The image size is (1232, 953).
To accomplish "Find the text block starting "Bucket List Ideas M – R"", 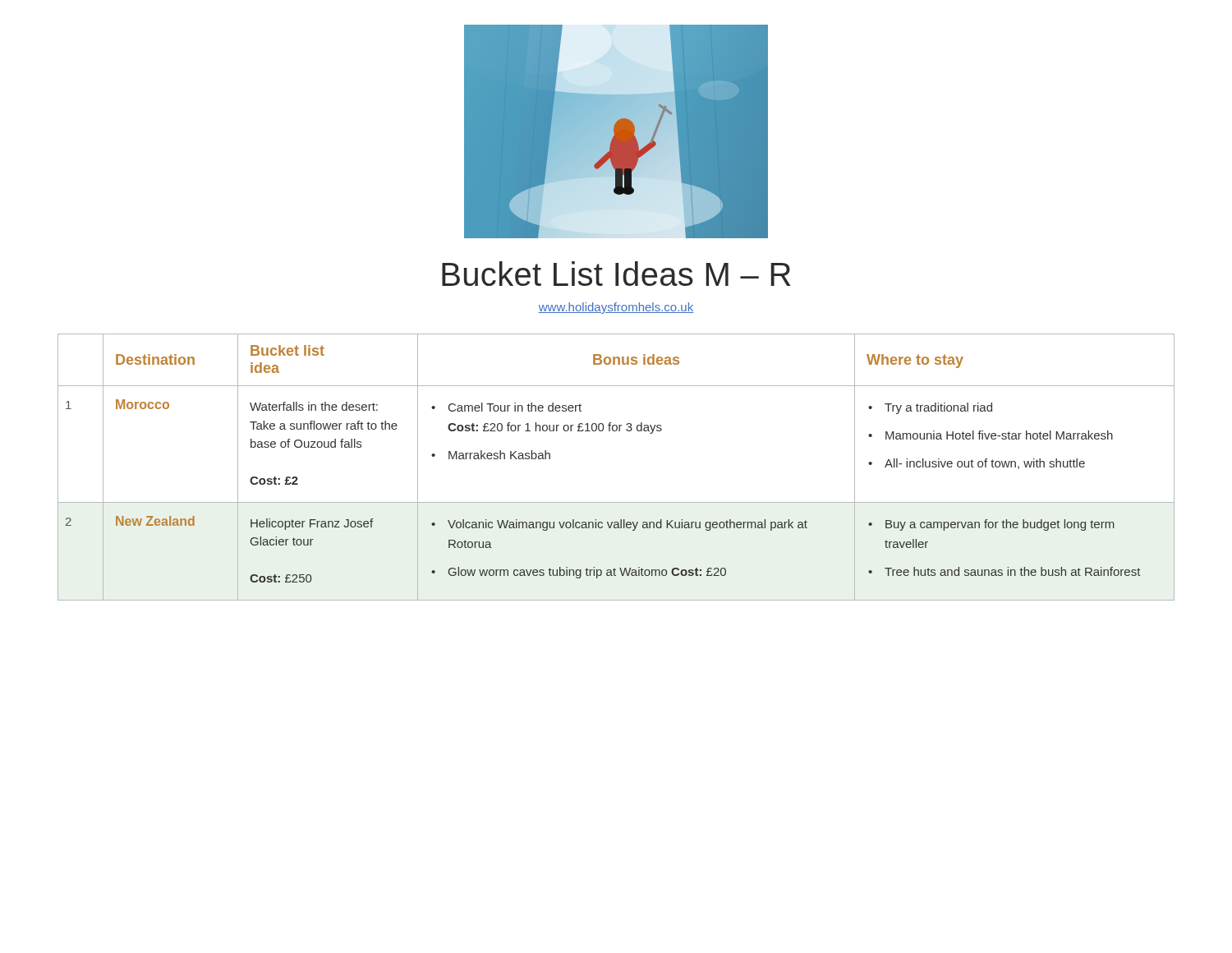I will (616, 274).
